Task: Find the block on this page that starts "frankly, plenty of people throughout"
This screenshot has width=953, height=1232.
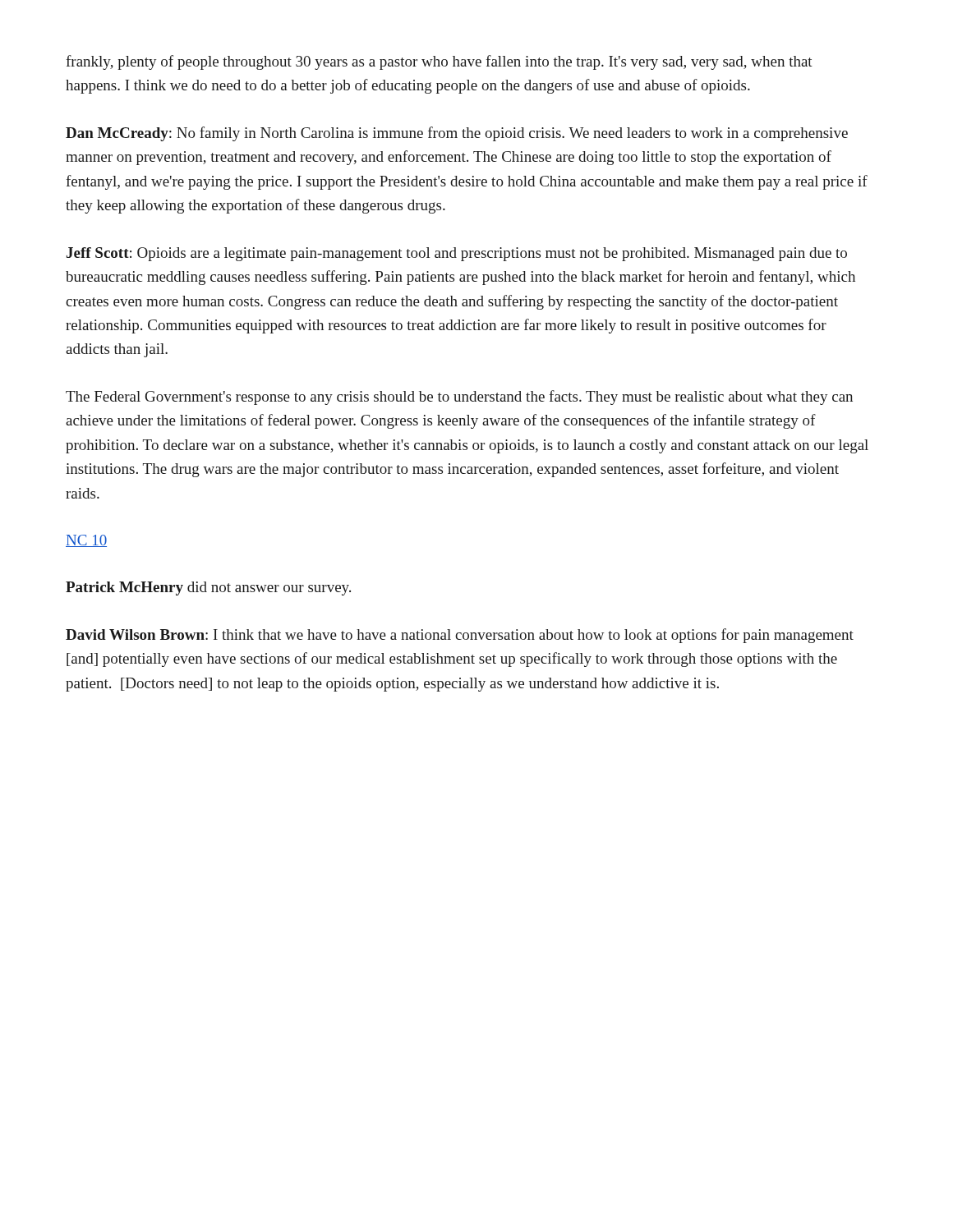Action: (439, 73)
